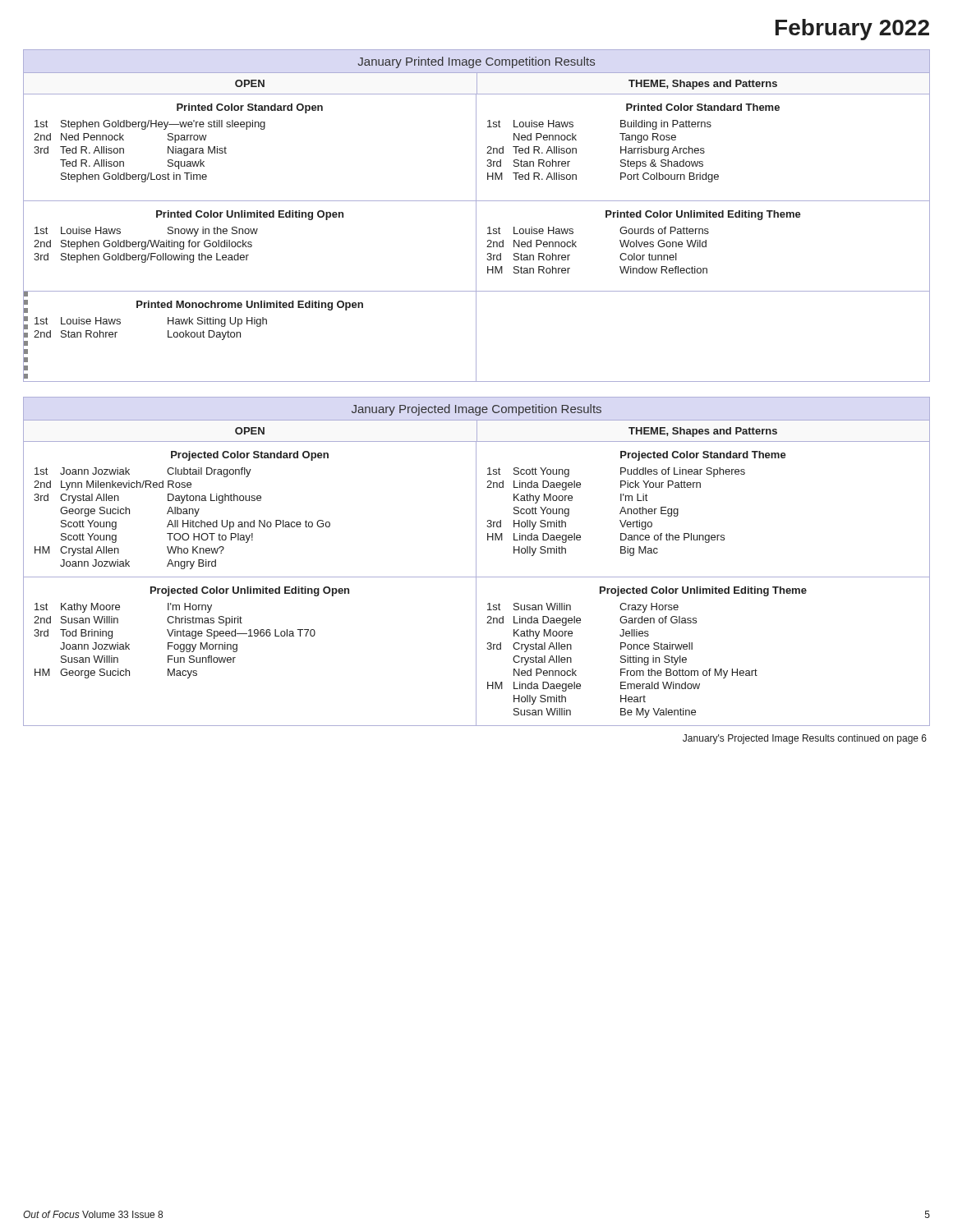Image resolution: width=953 pixels, height=1232 pixels.
Task: Select the text block that reads "Printed Monochrome Unlimited Editing Open 1stLouise HawsHawk Sitting"
Action: pos(245,336)
